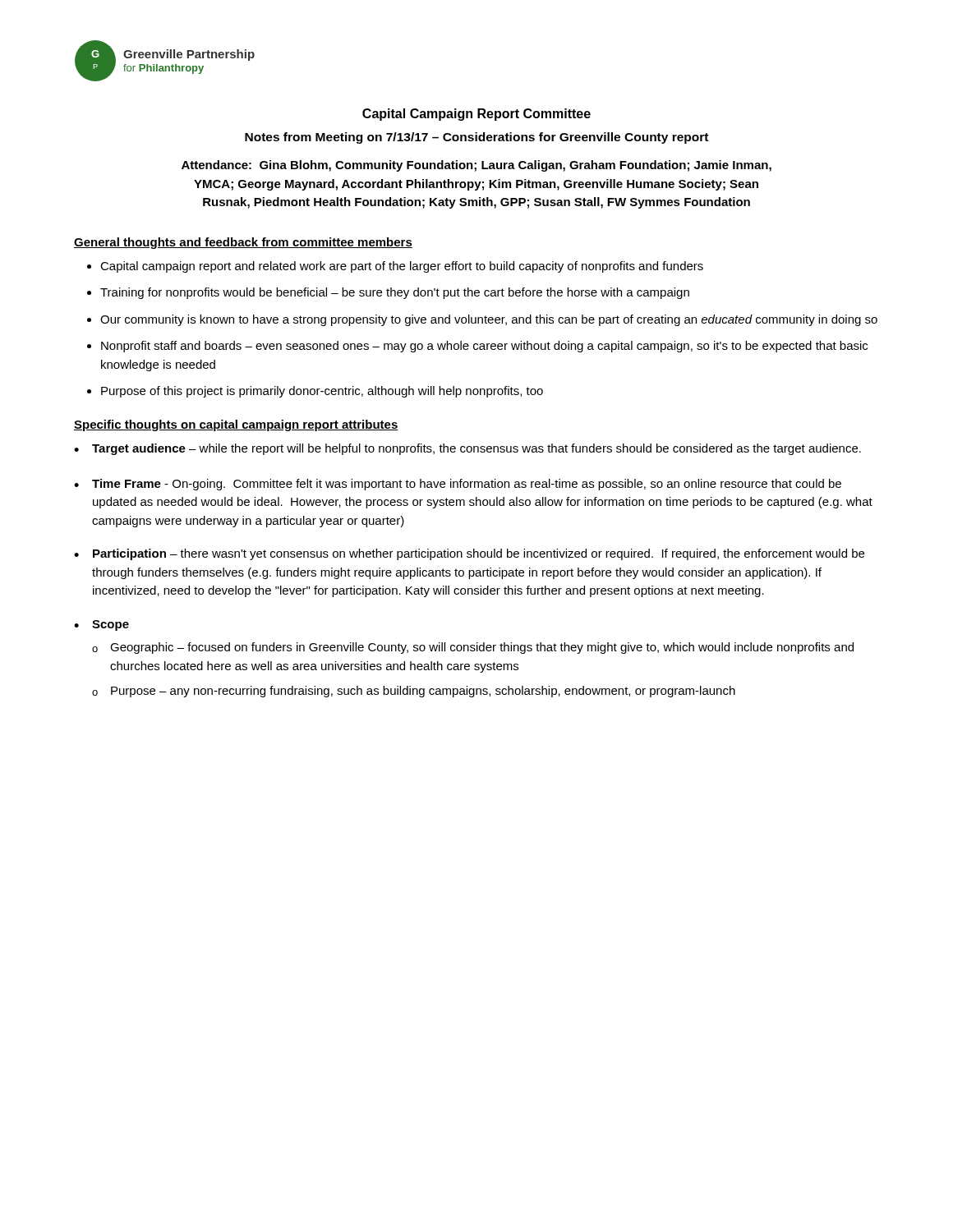Point to the element starting "Nonprofit staff and boards"
This screenshot has width=953, height=1232.
pyautogui.click(x=484, y=355)
